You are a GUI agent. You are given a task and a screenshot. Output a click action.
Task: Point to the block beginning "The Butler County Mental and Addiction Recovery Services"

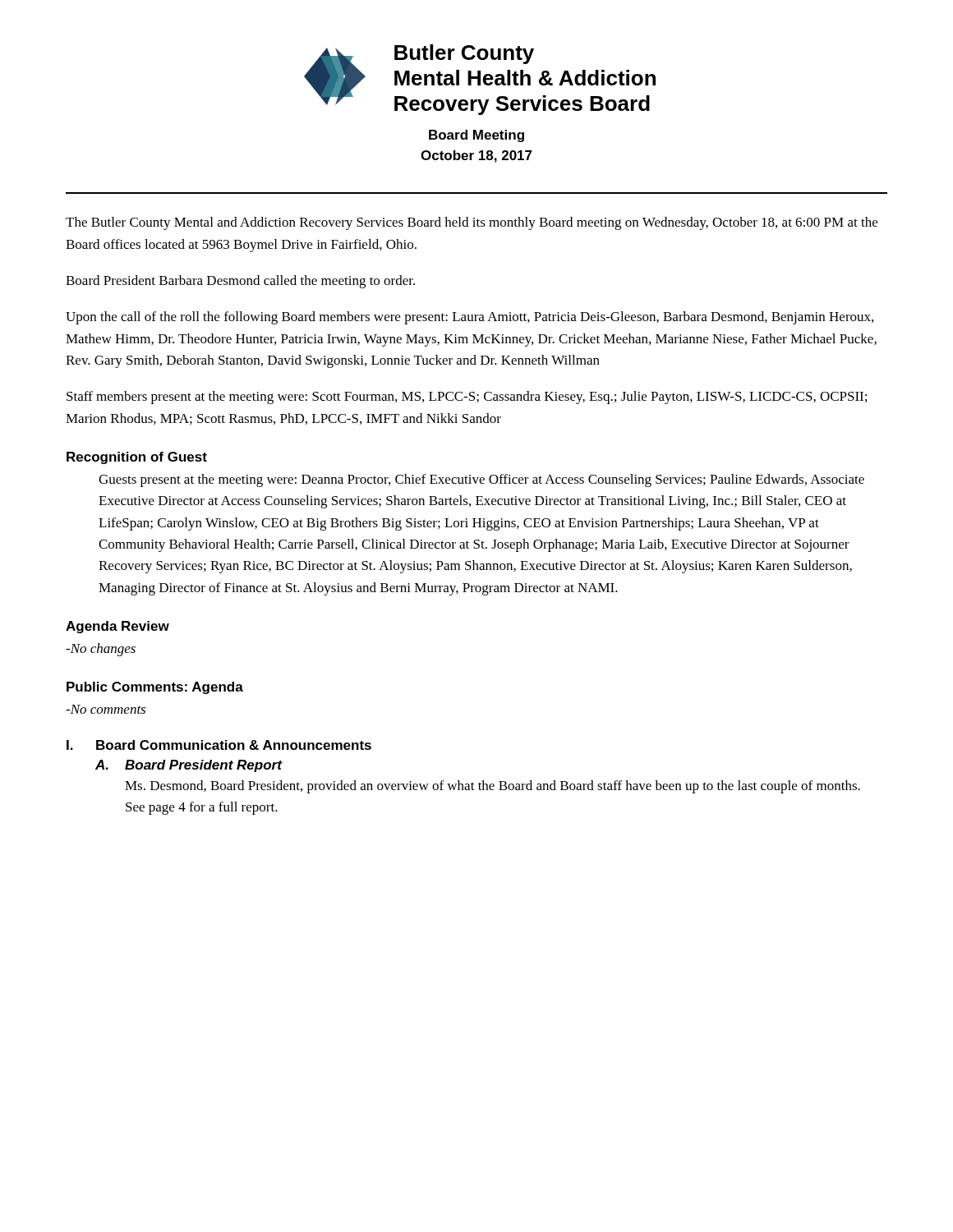tap(472, 233)
